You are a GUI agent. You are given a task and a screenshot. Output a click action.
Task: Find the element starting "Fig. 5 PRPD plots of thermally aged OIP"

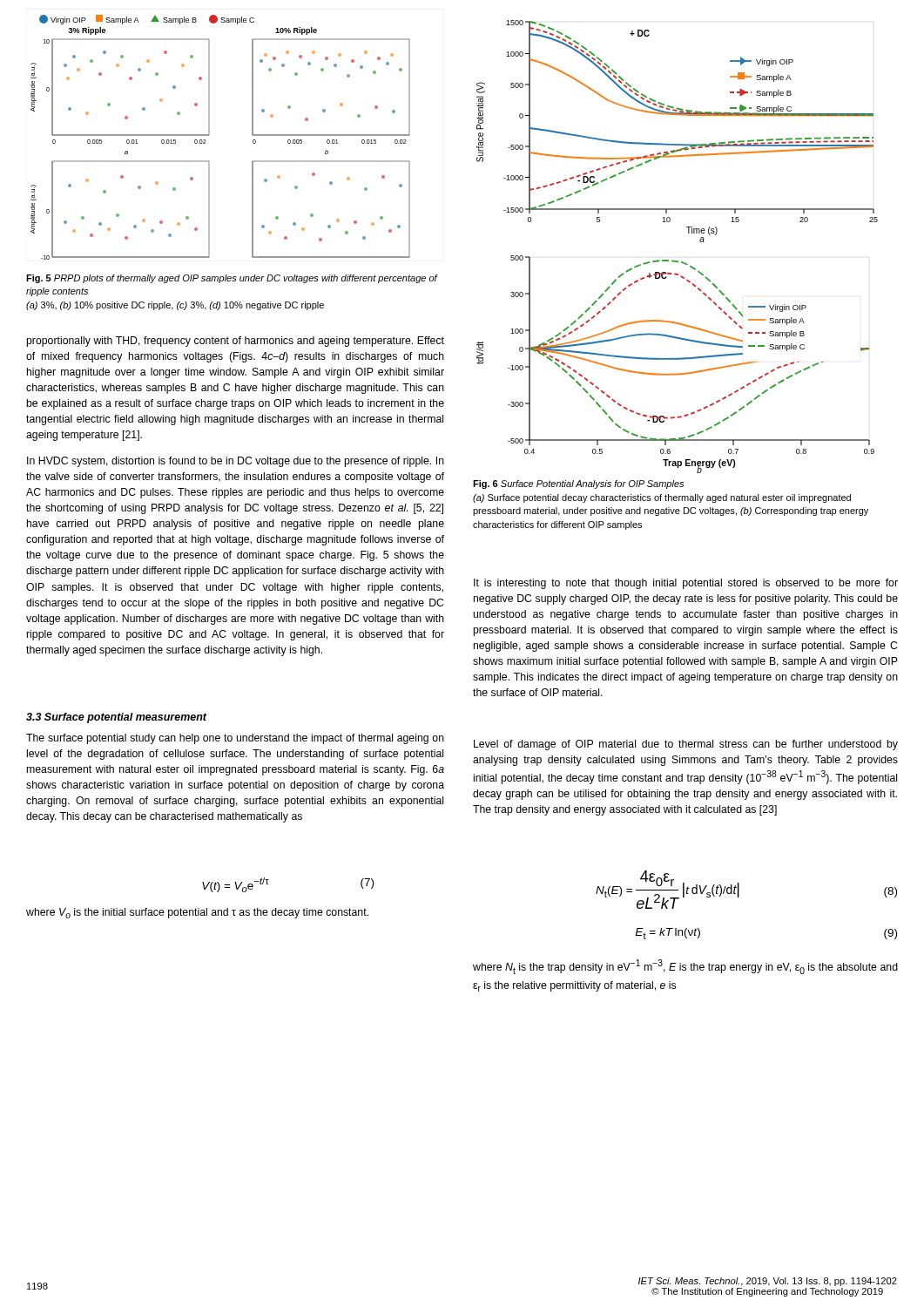(x=232, y=291)
